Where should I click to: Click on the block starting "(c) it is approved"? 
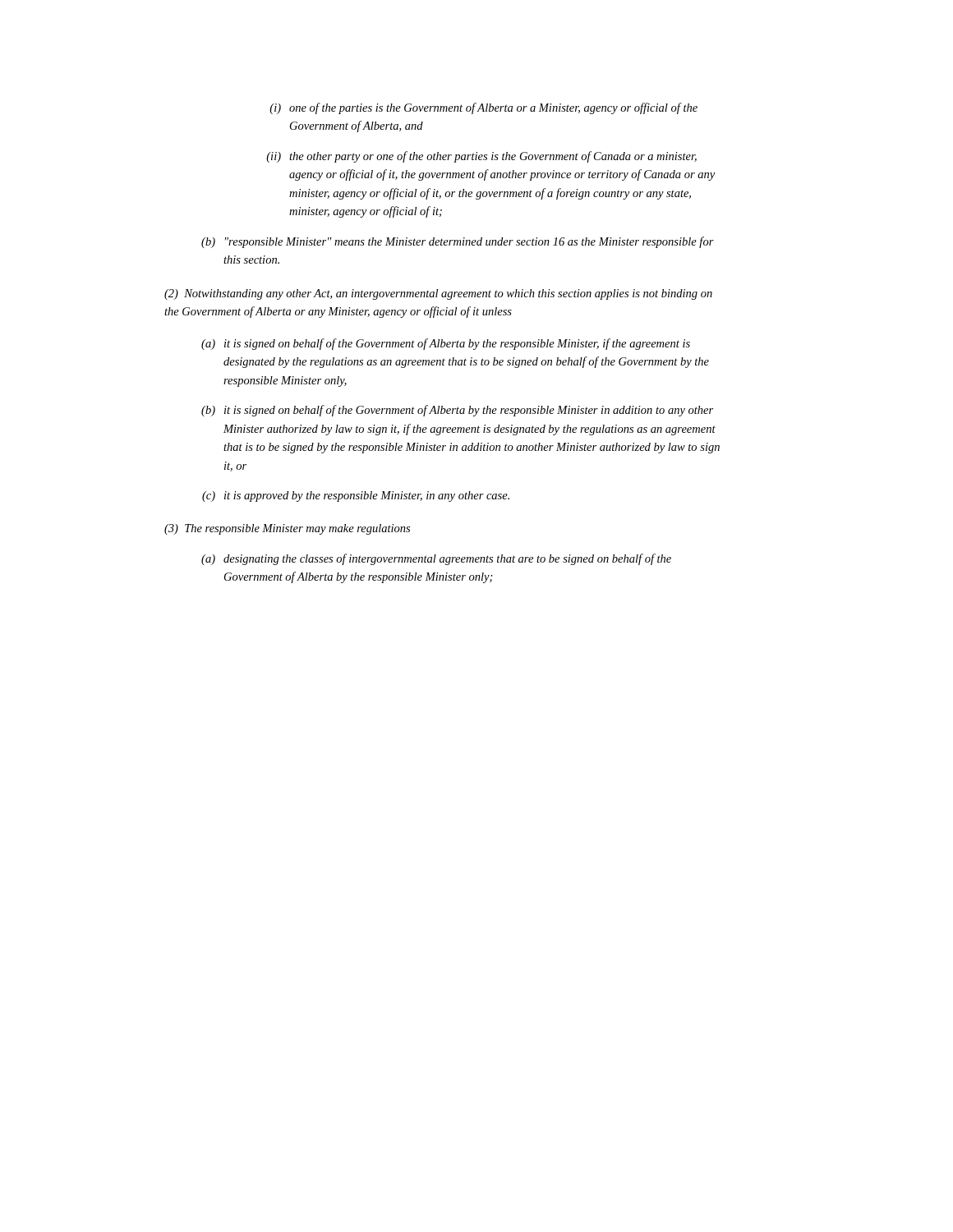tap(456, 495)
